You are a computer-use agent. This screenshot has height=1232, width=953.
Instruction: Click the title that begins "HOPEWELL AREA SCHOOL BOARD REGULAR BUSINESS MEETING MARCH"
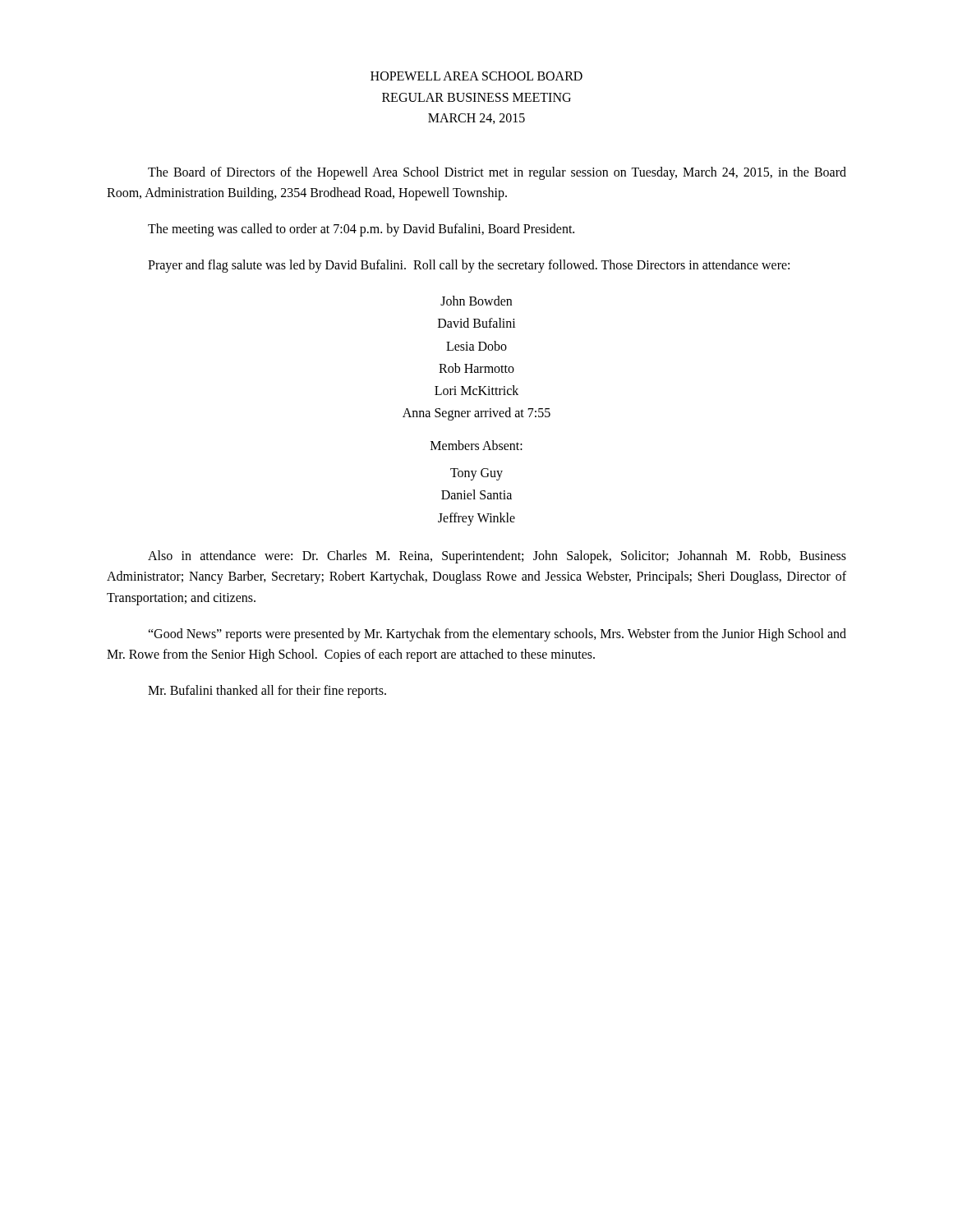point(476,97)
